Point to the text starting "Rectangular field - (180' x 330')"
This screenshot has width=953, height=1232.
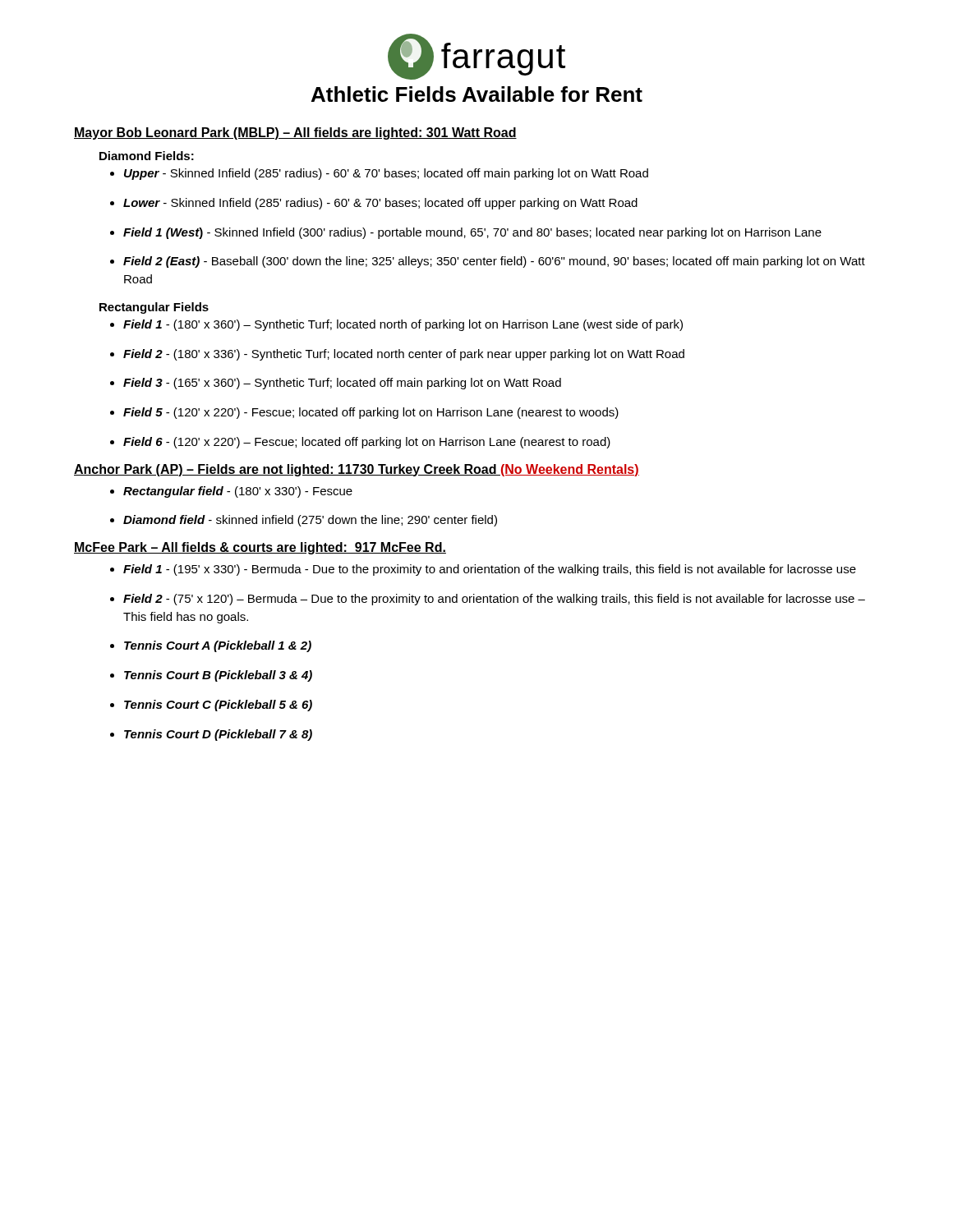[238, 490]
